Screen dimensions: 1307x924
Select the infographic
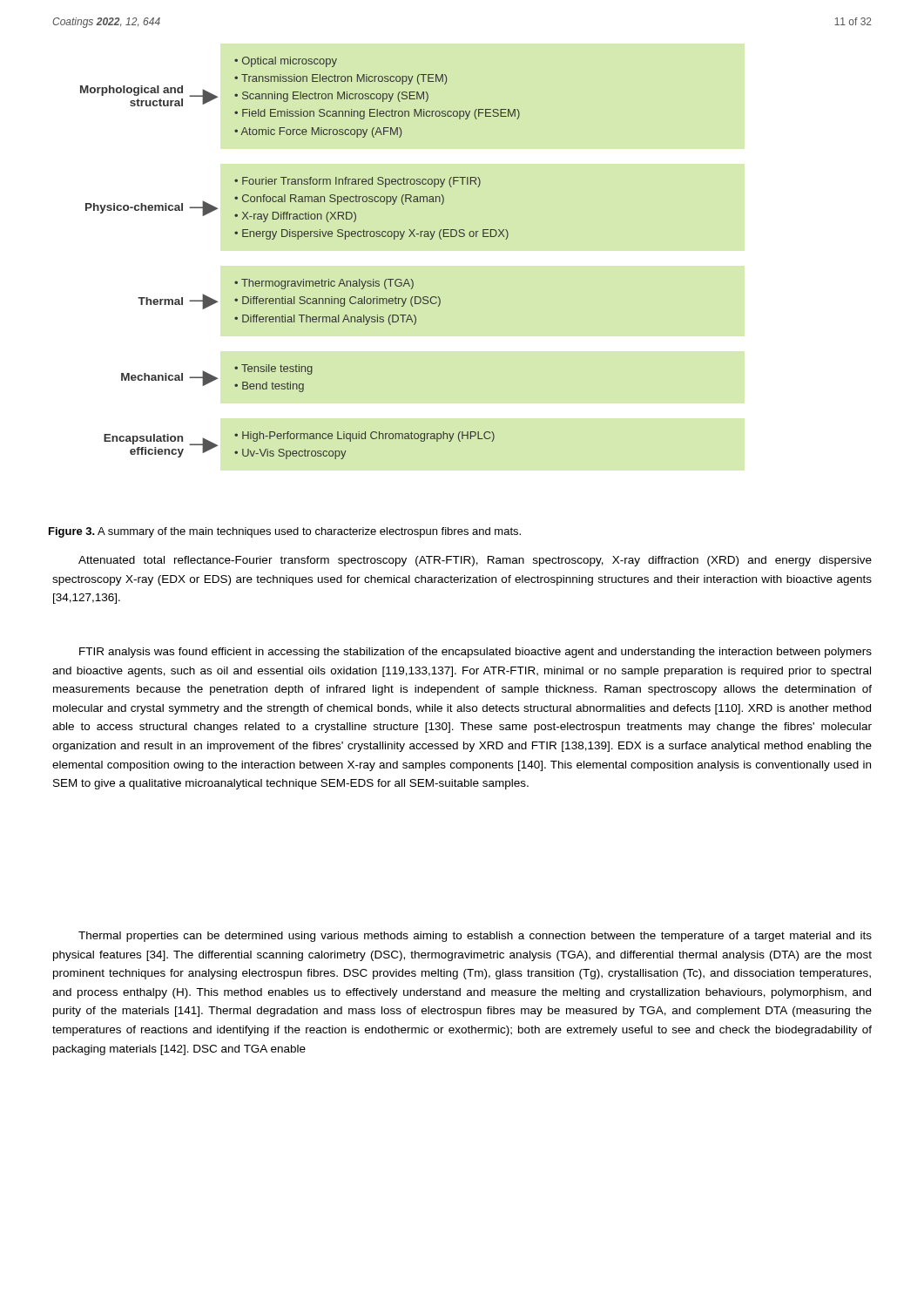(x=396, y=257)
